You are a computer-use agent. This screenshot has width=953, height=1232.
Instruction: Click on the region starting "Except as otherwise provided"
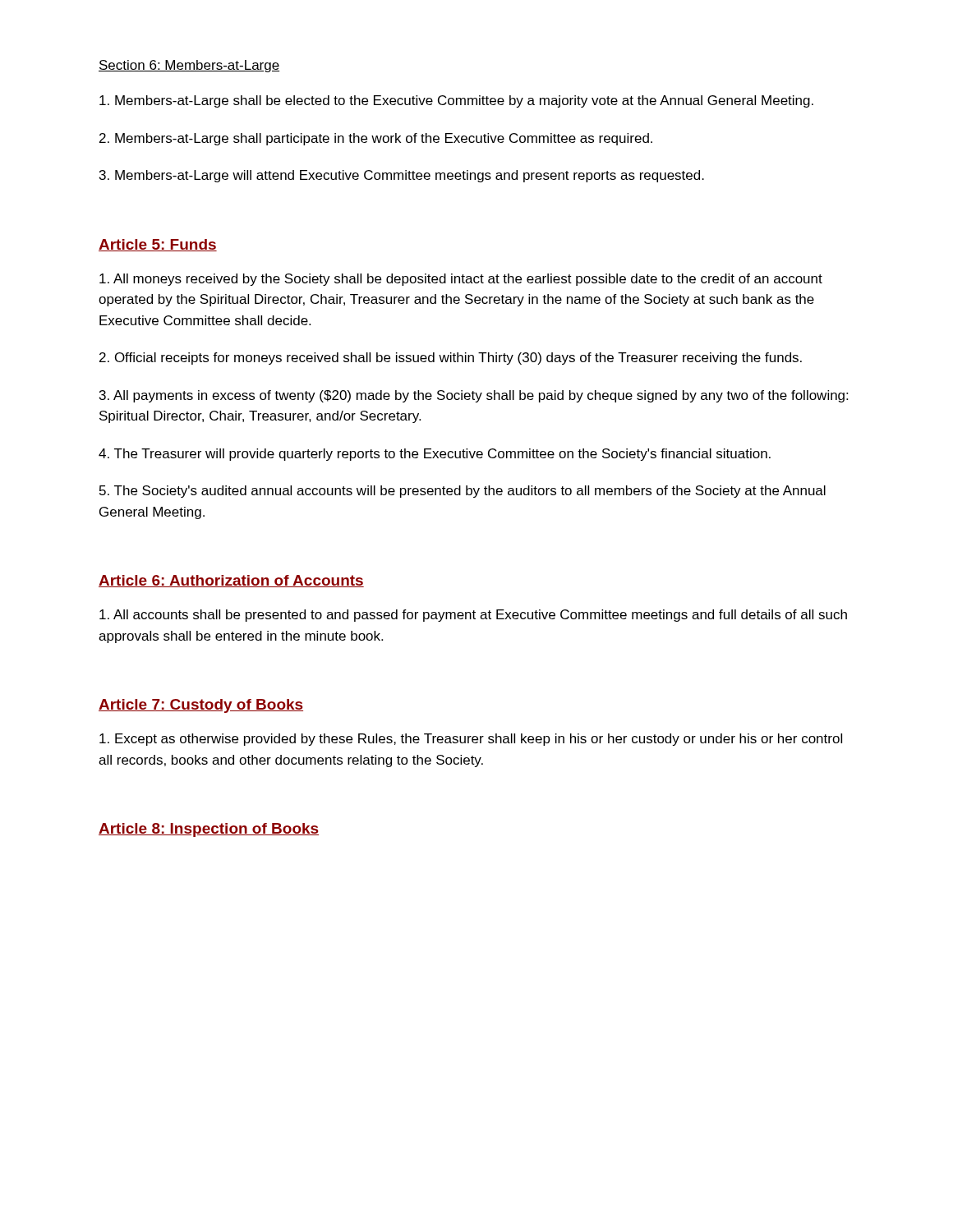[x=471, y=749]
